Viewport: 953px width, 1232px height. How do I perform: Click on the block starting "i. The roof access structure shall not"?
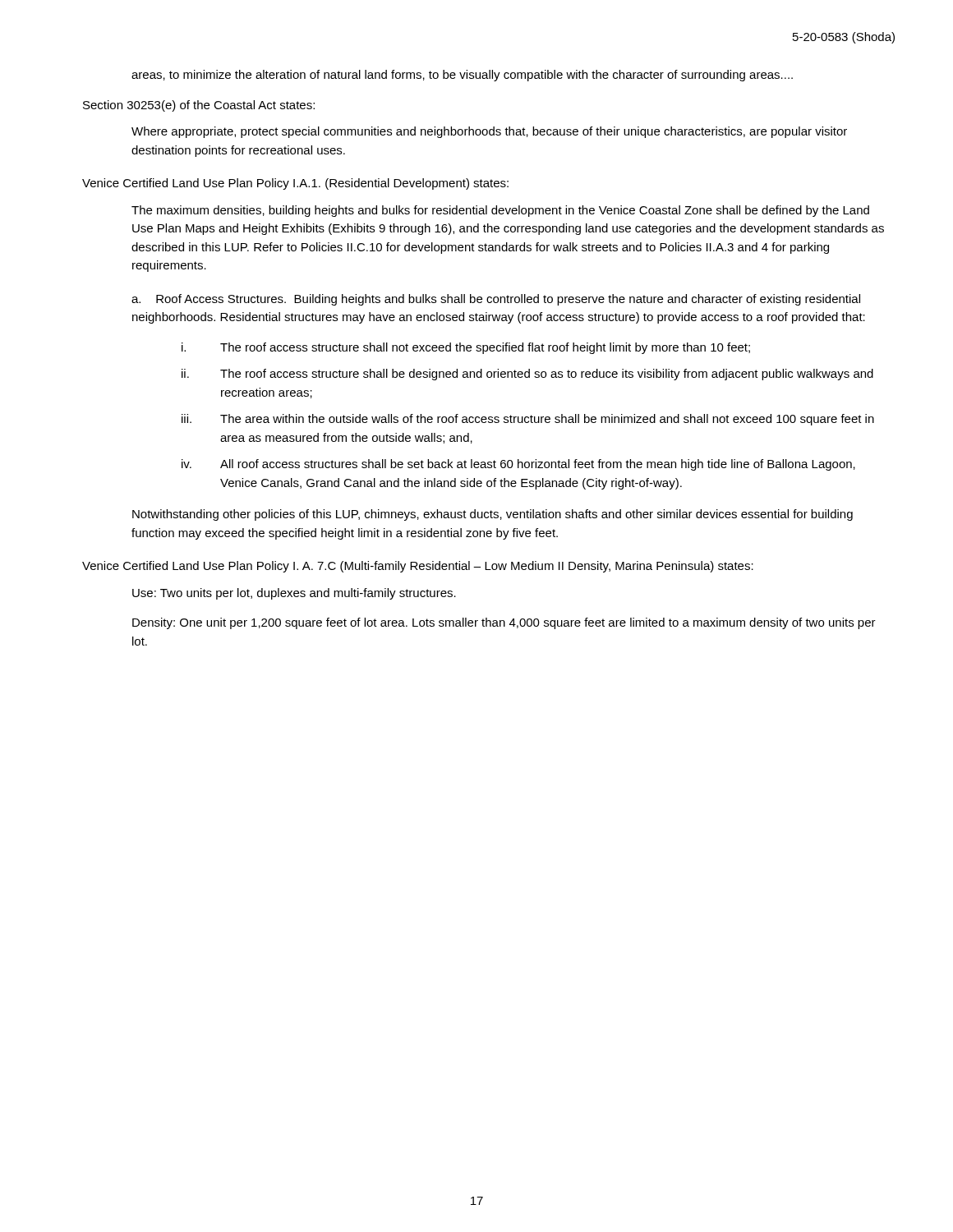[x=534, y=347]
